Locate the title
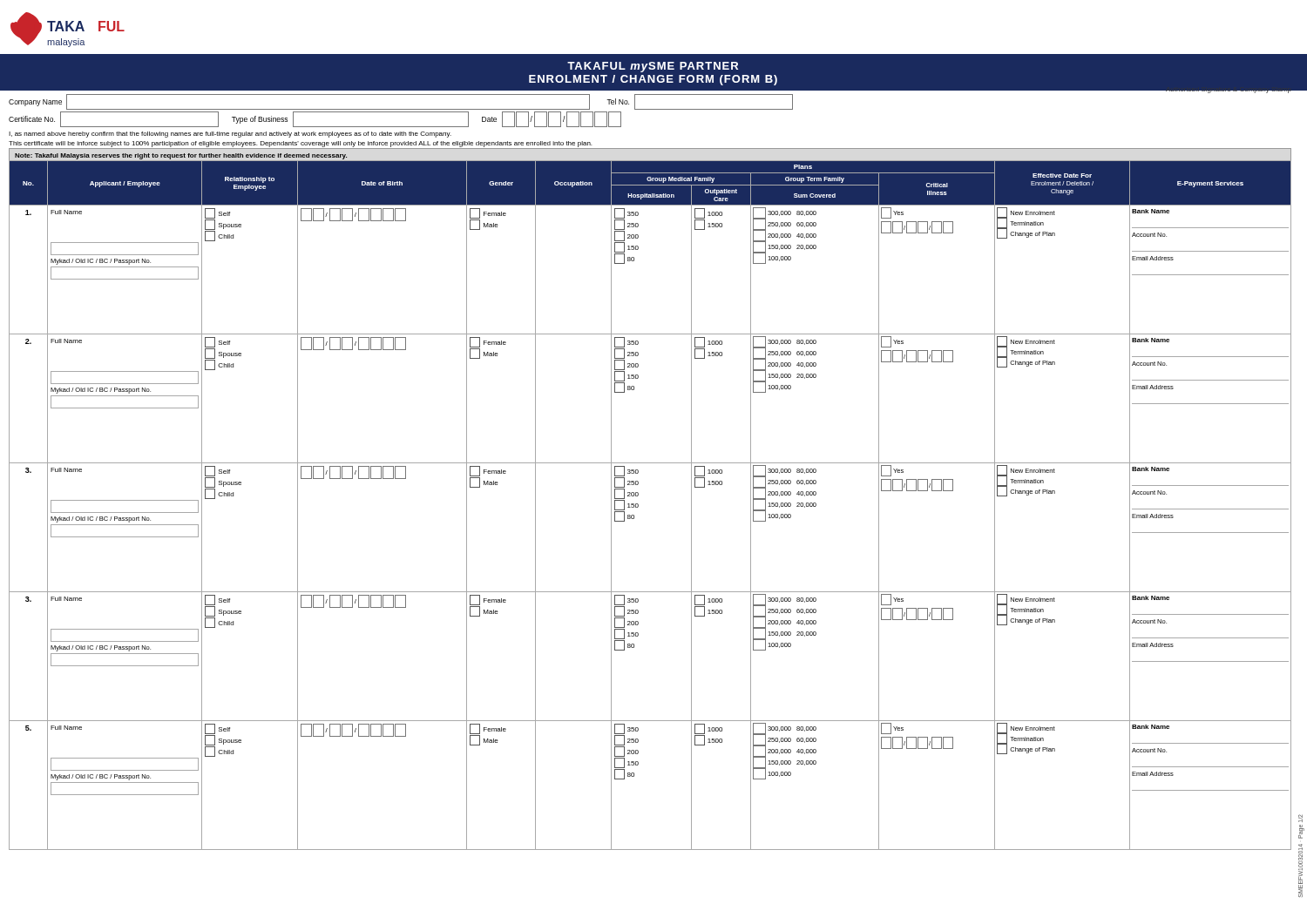Viewport: 1307px width, 924px height. point(654,72)
